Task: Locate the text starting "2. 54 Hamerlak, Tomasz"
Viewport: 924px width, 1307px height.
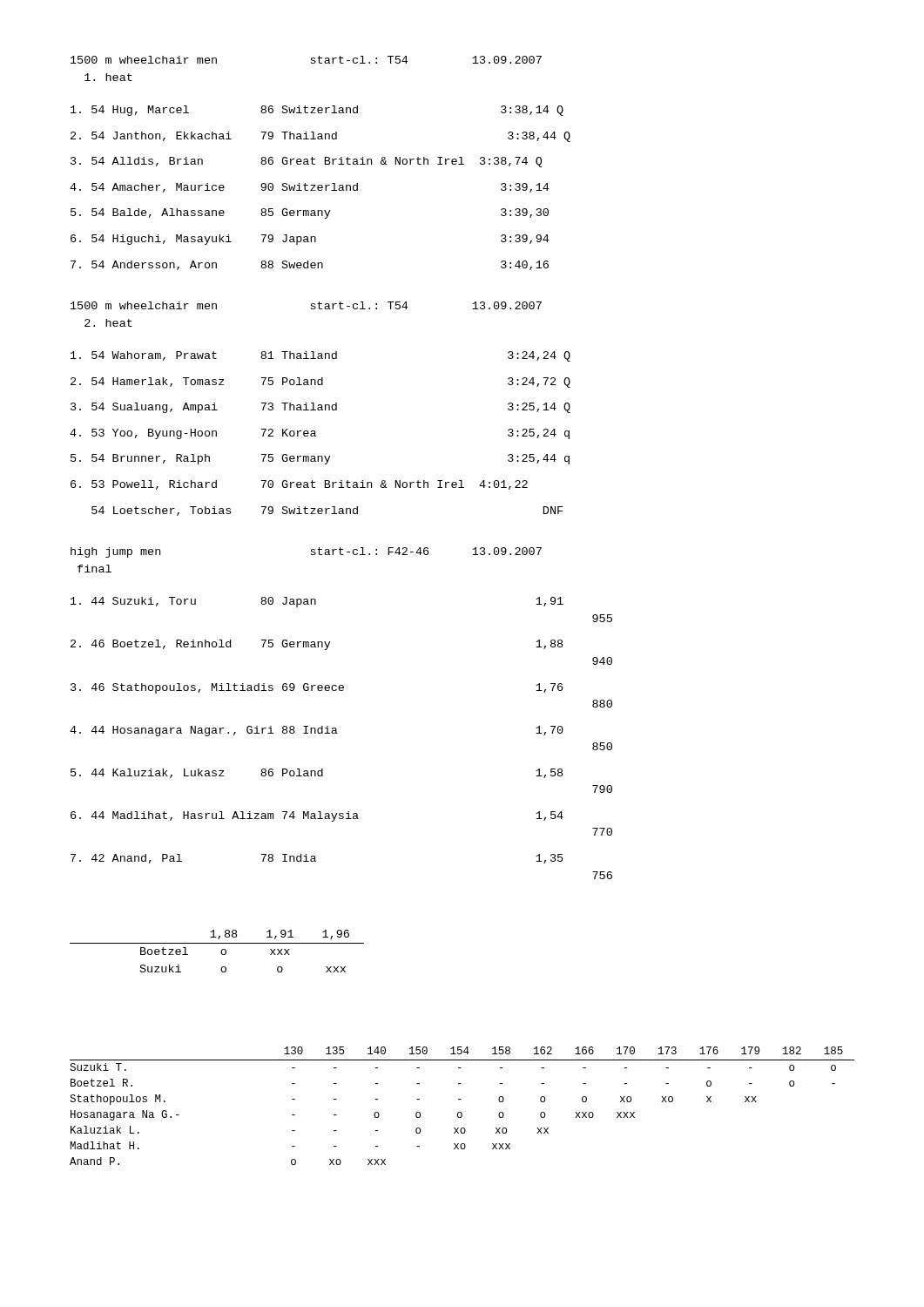Action: 320,382
